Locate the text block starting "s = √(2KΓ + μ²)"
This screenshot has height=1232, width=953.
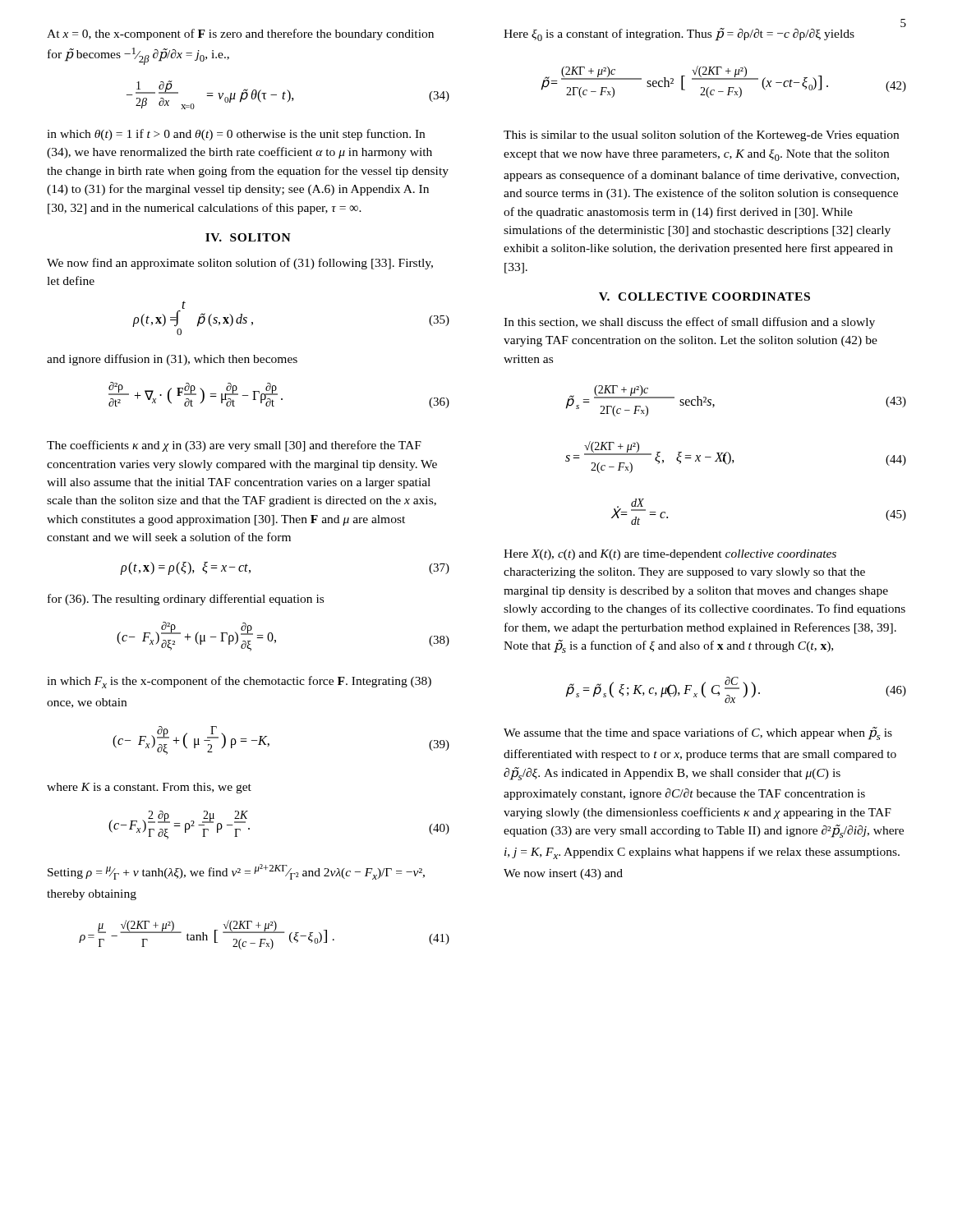705,460
